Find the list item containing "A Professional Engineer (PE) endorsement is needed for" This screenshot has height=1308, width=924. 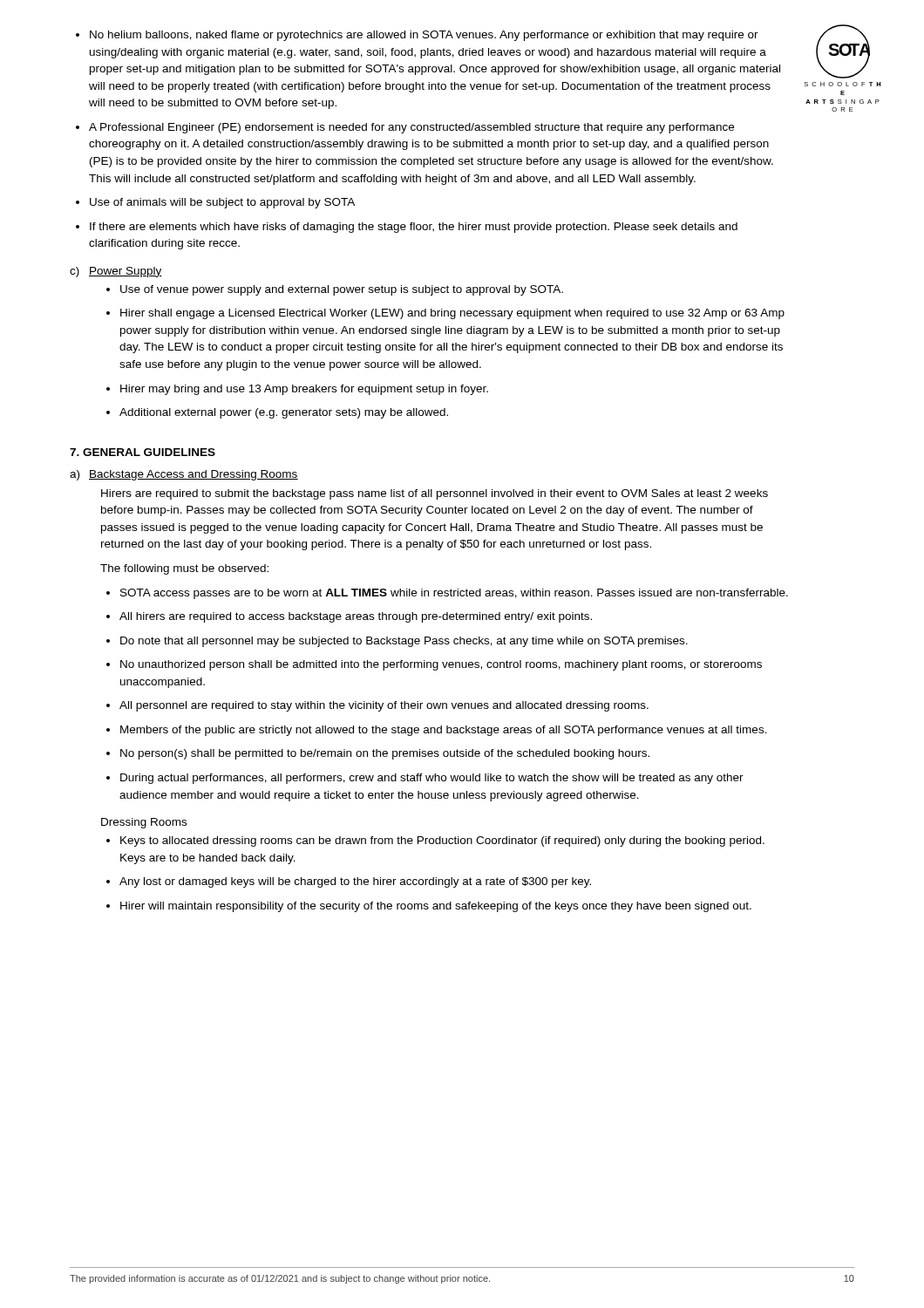coord(429,153)
